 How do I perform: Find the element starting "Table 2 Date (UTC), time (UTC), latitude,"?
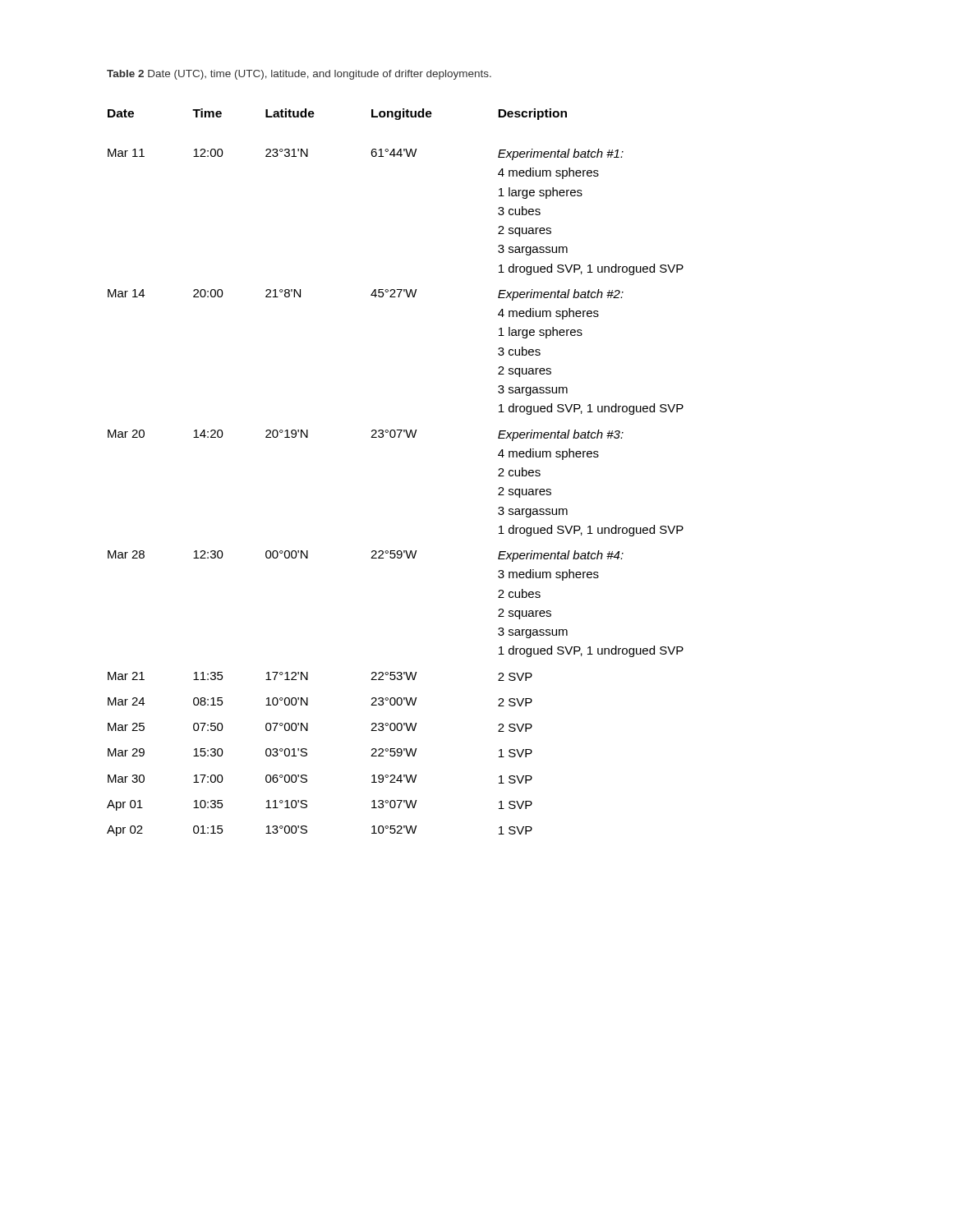(299, 74)
